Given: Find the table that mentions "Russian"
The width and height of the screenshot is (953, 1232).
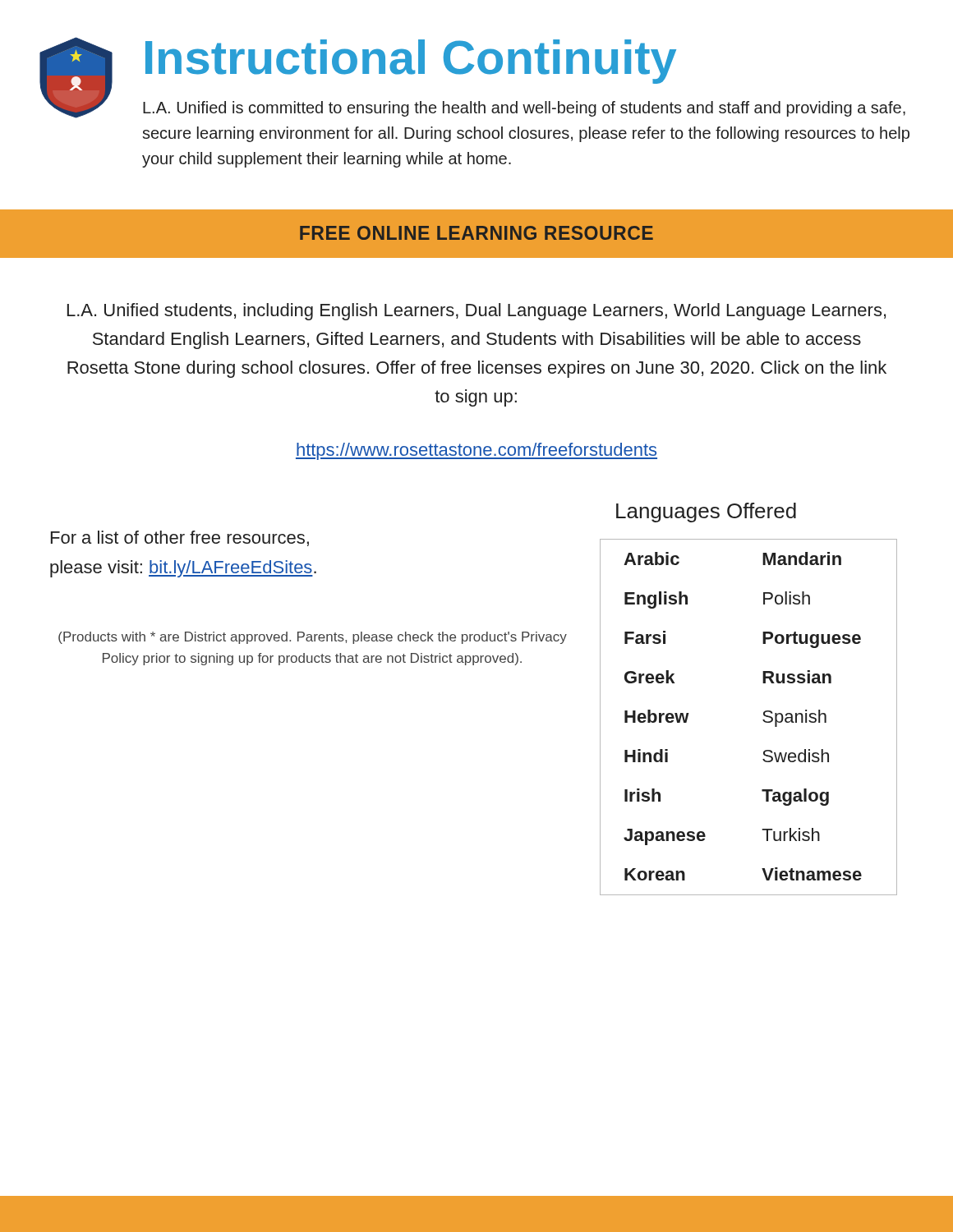Looking at the screenshot, I should click(748, 717).
